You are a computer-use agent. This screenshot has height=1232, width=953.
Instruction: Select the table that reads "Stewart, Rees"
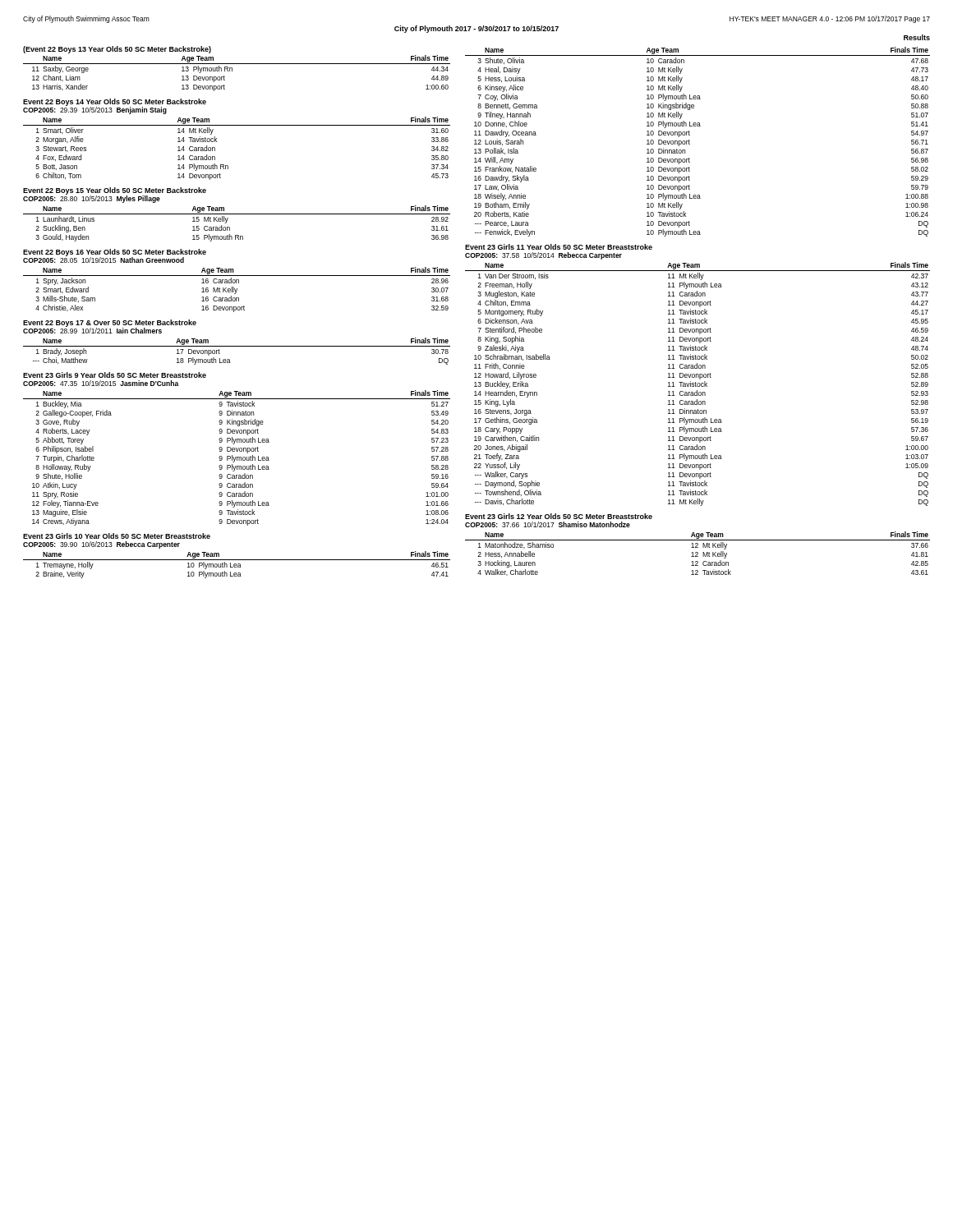click(237, 147)
